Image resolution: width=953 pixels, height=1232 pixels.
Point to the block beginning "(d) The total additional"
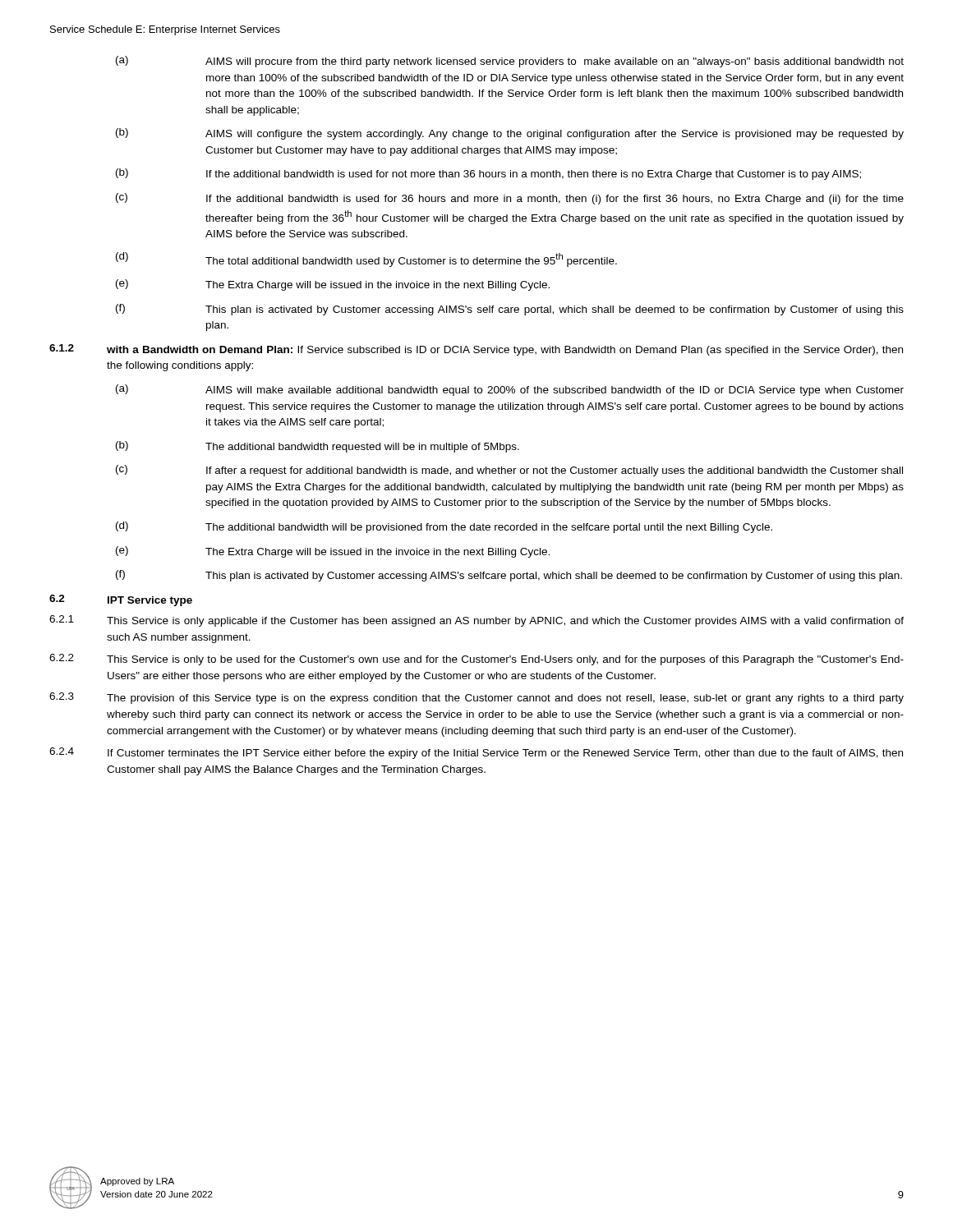tap(476, 259)
